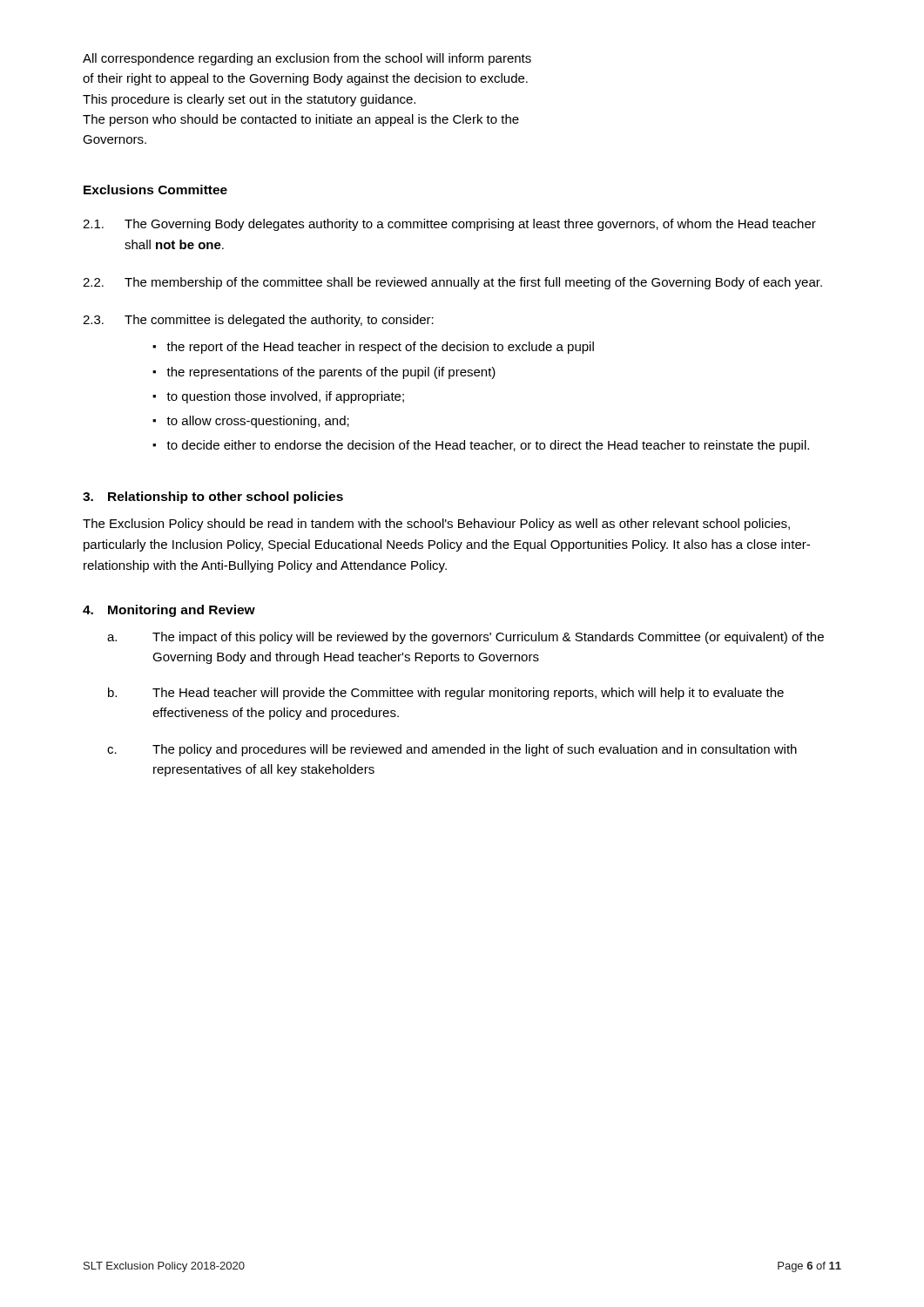Select the passage starting "b. The Head teacher"
The height and width of the screenshot is (1307, 924).
pyautogui.click(x=462, y=703)
